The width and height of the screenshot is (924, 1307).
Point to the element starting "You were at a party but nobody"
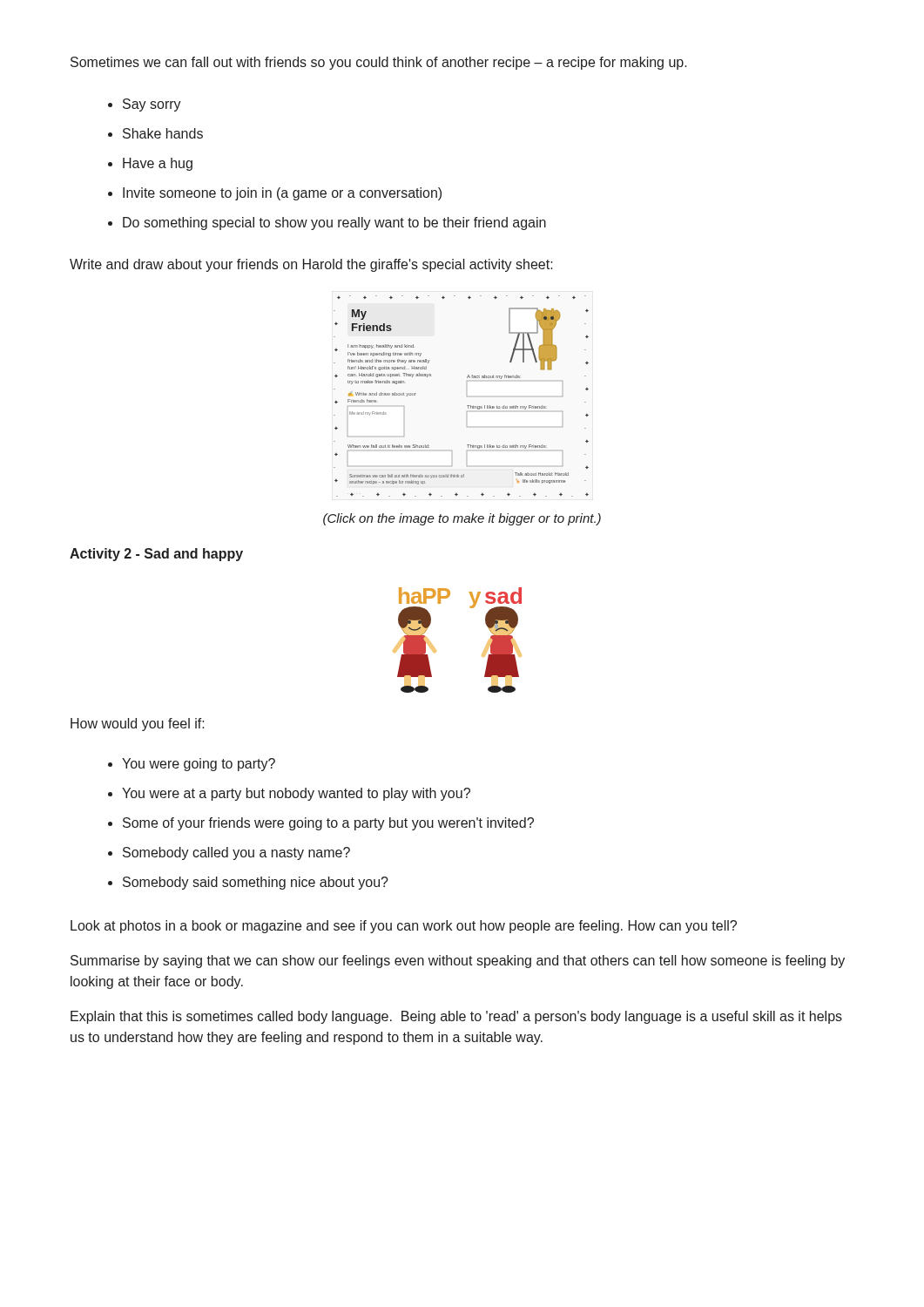[296, 793]
